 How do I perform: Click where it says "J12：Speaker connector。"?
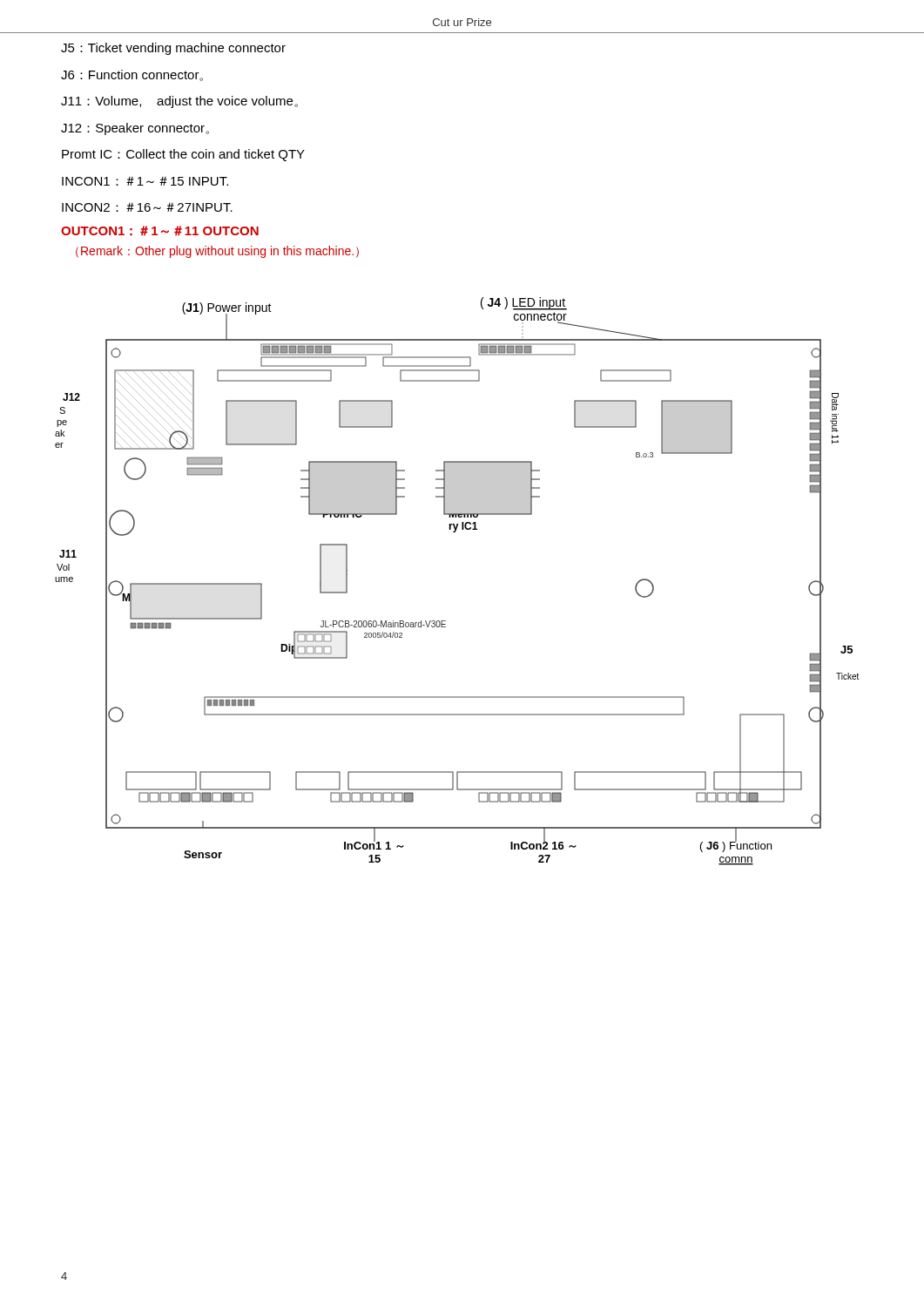139,127
